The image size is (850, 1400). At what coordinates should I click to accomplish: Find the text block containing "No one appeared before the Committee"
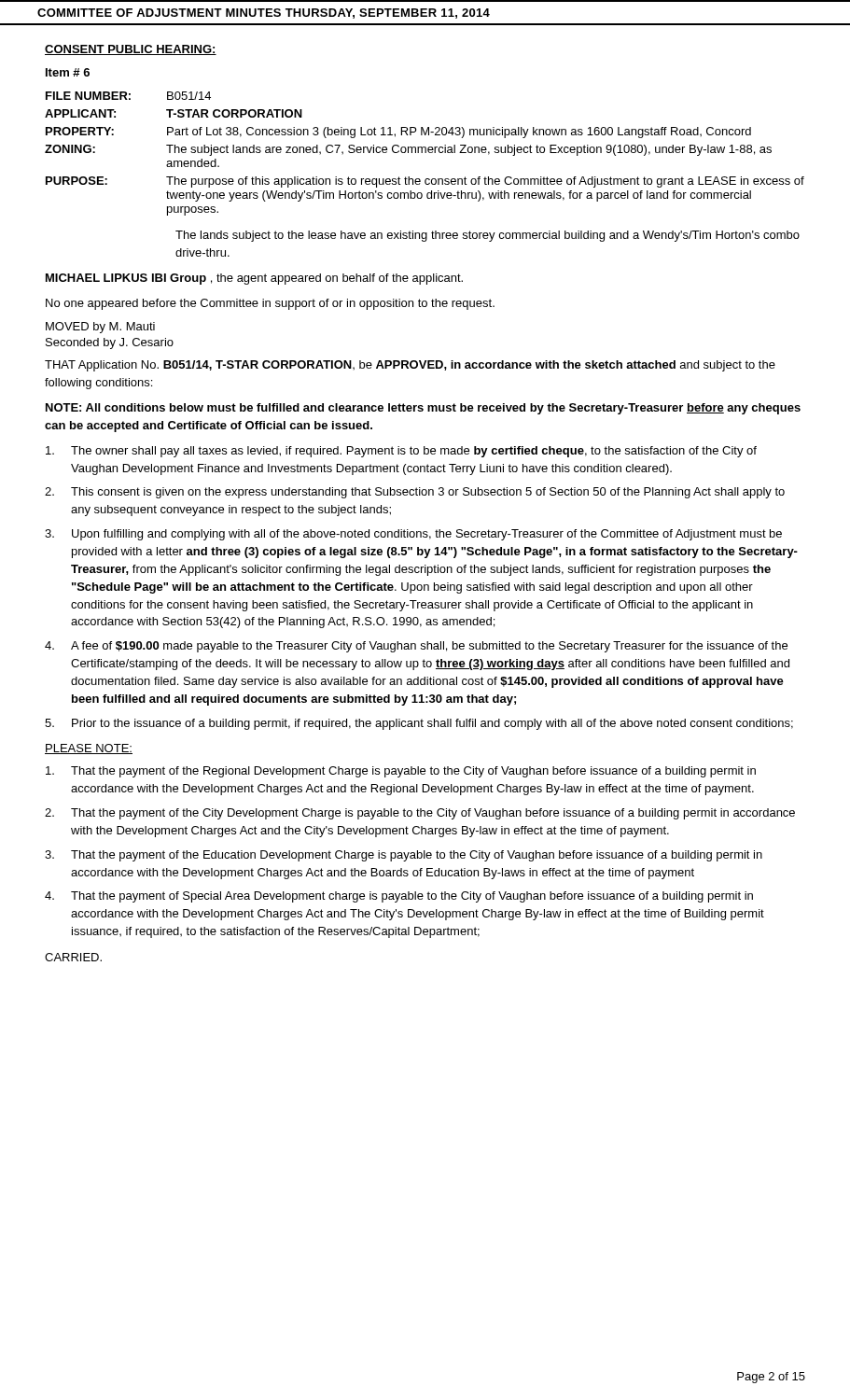click(270, 302)
